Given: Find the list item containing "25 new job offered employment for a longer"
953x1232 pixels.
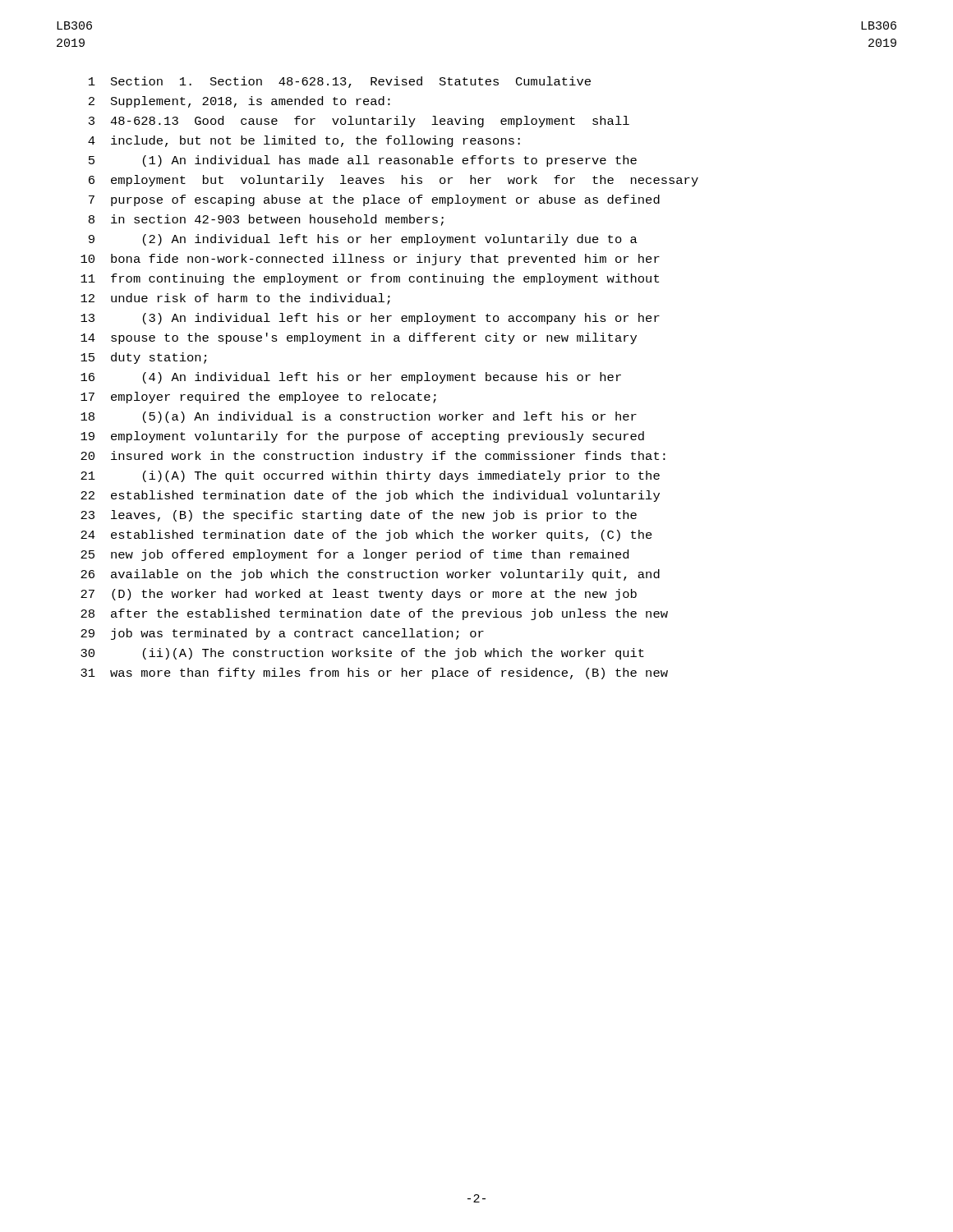Looking at the screenshot, I should click(476, 556).
